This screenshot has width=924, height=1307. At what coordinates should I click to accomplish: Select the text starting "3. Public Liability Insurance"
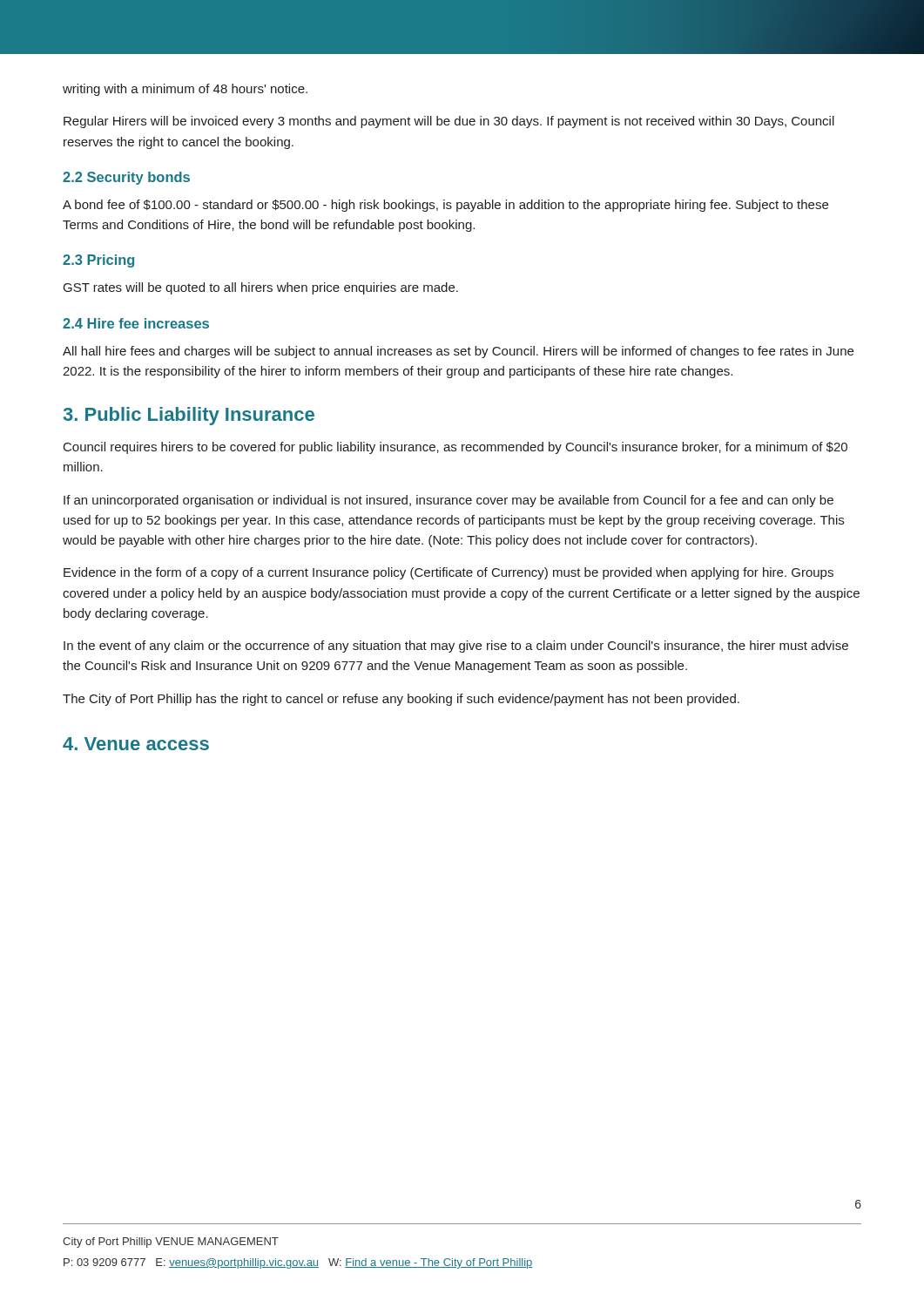click(189, 414)
